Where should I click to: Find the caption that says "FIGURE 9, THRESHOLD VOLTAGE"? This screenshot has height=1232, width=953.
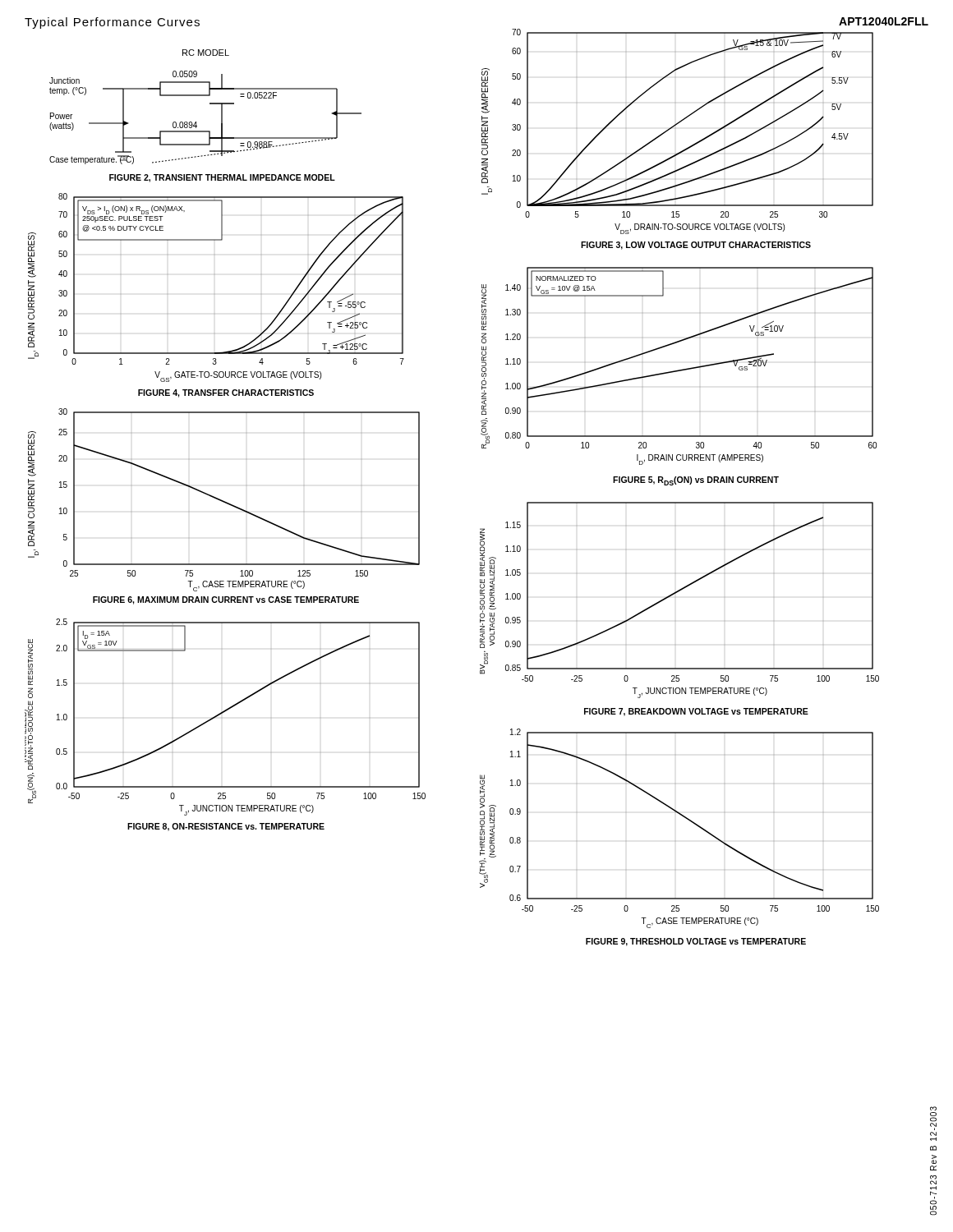(696, 941)
